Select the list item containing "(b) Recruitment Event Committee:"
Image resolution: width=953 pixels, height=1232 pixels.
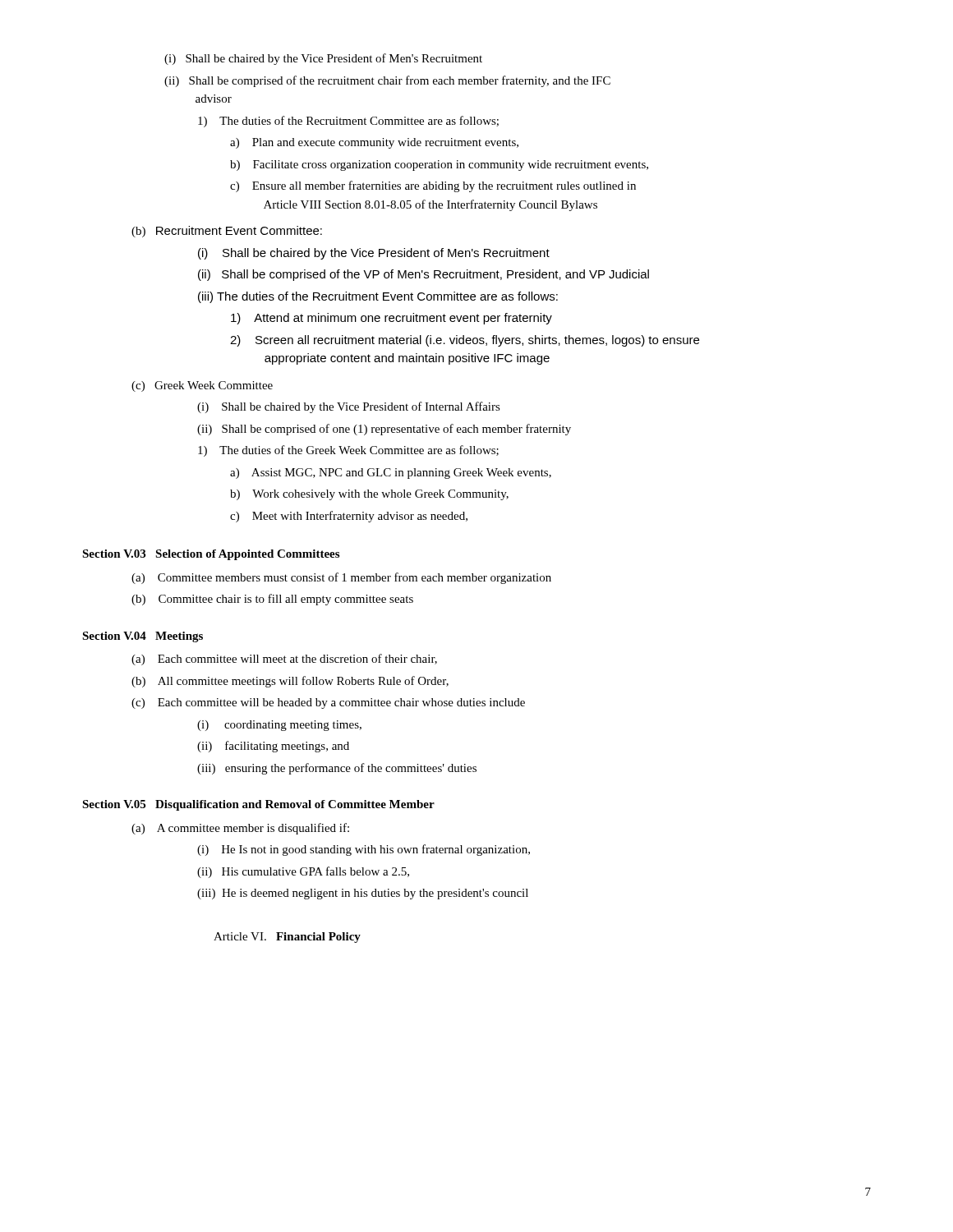(x=227, y=230)
